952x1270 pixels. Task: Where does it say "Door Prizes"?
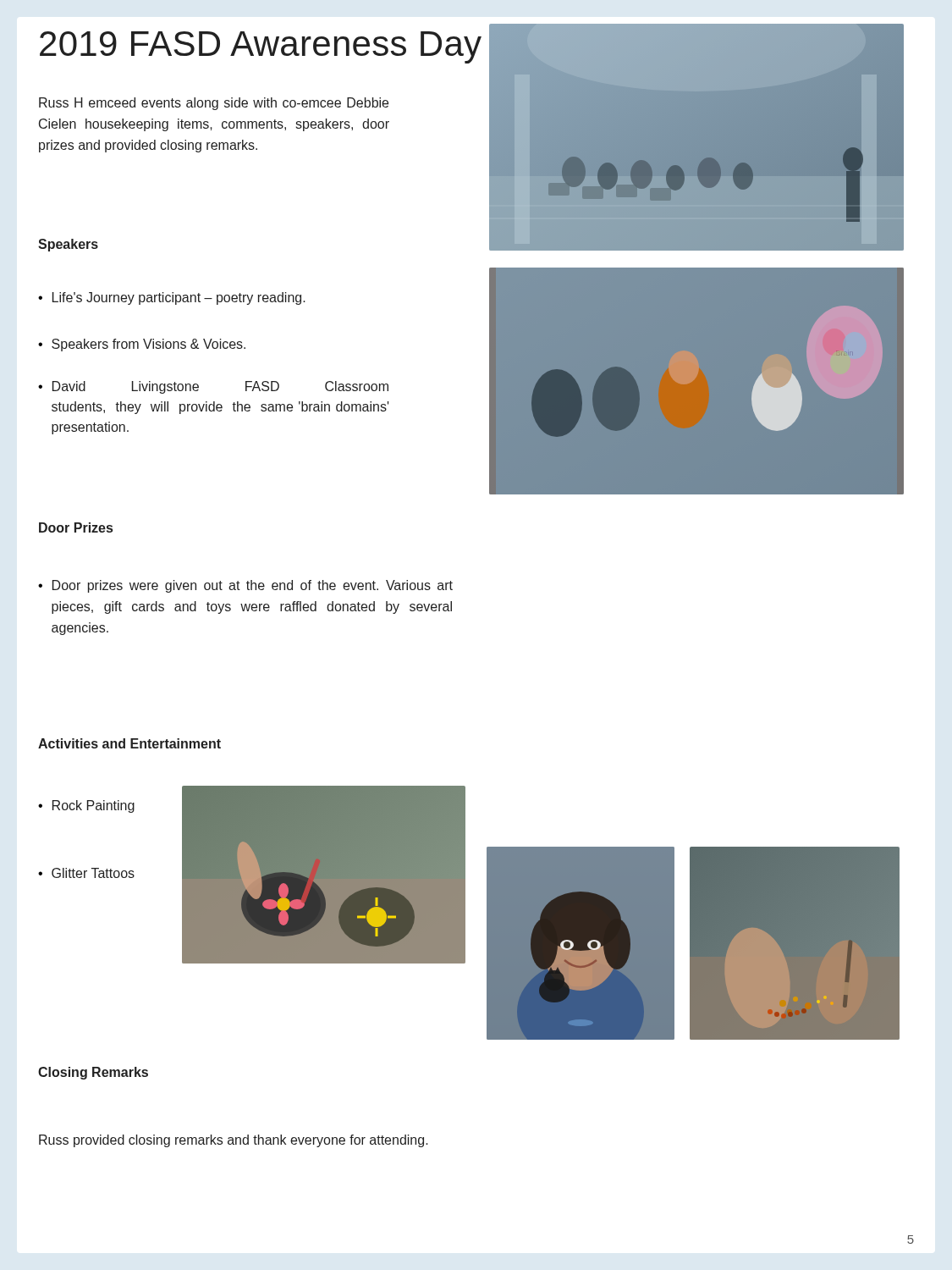click(114, 528)
